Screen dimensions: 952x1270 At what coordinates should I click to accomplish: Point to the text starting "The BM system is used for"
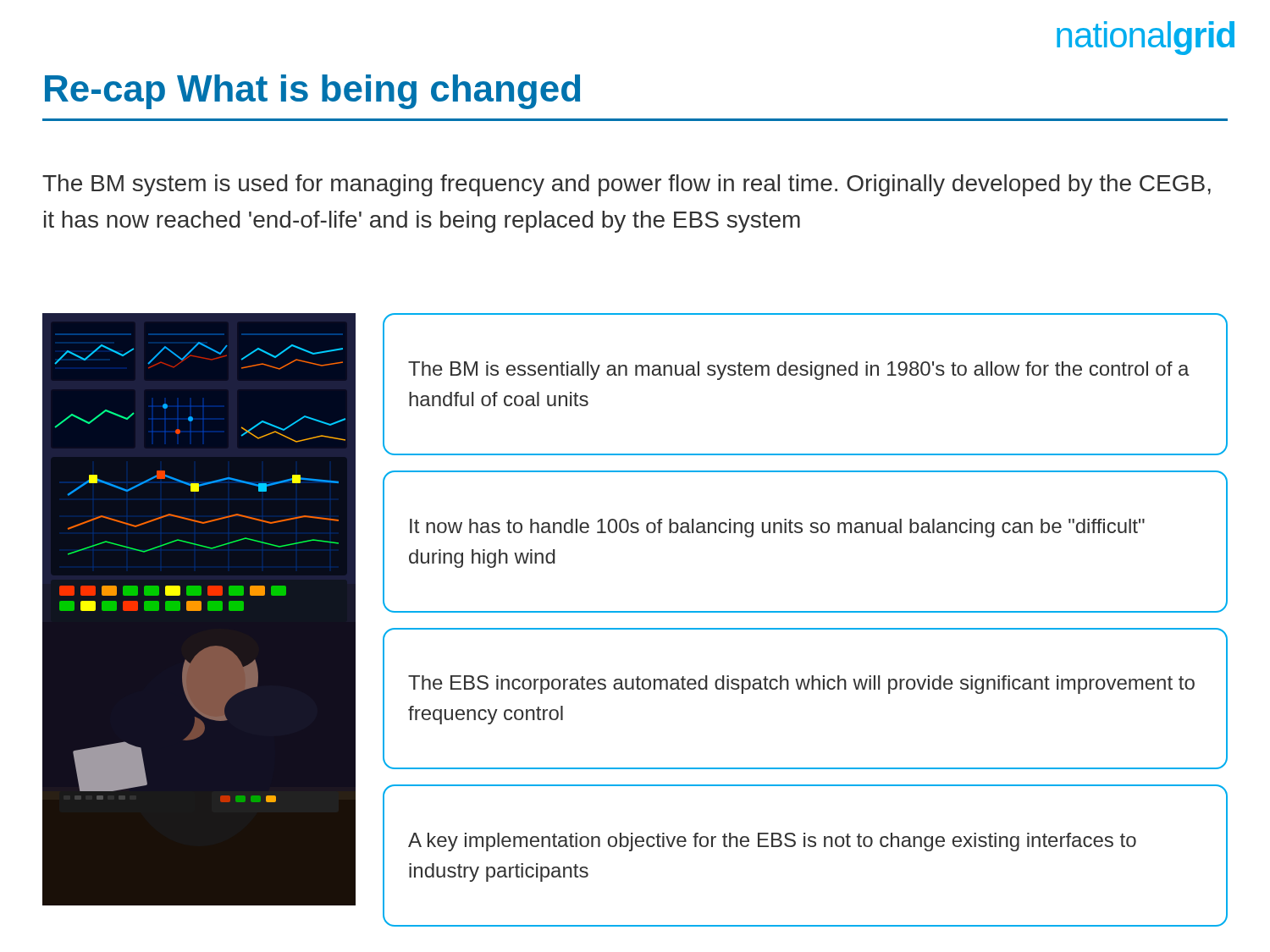click(x=627, y=202)
